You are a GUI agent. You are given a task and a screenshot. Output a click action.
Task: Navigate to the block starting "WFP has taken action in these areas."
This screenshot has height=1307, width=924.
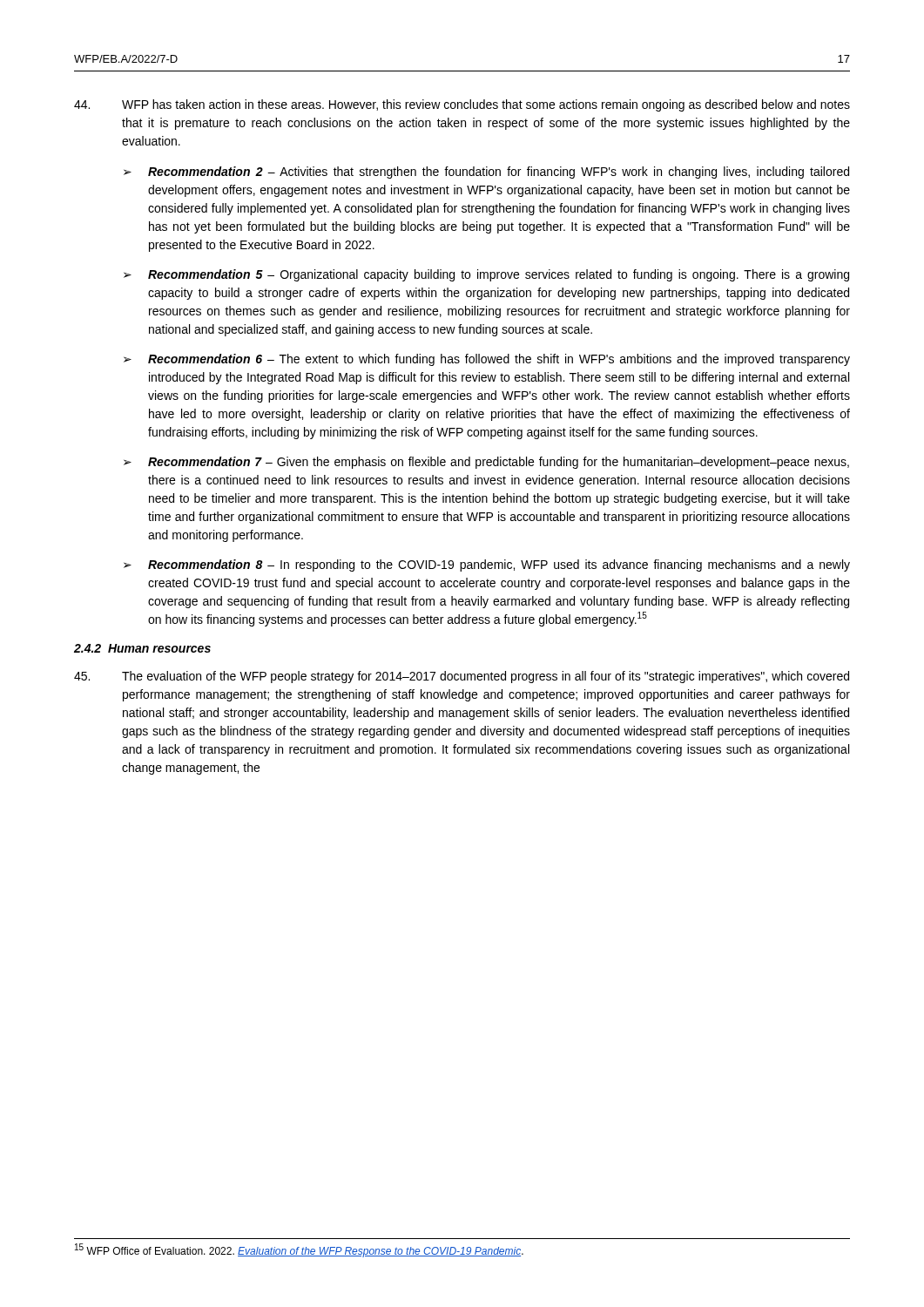tap(462, 123)
